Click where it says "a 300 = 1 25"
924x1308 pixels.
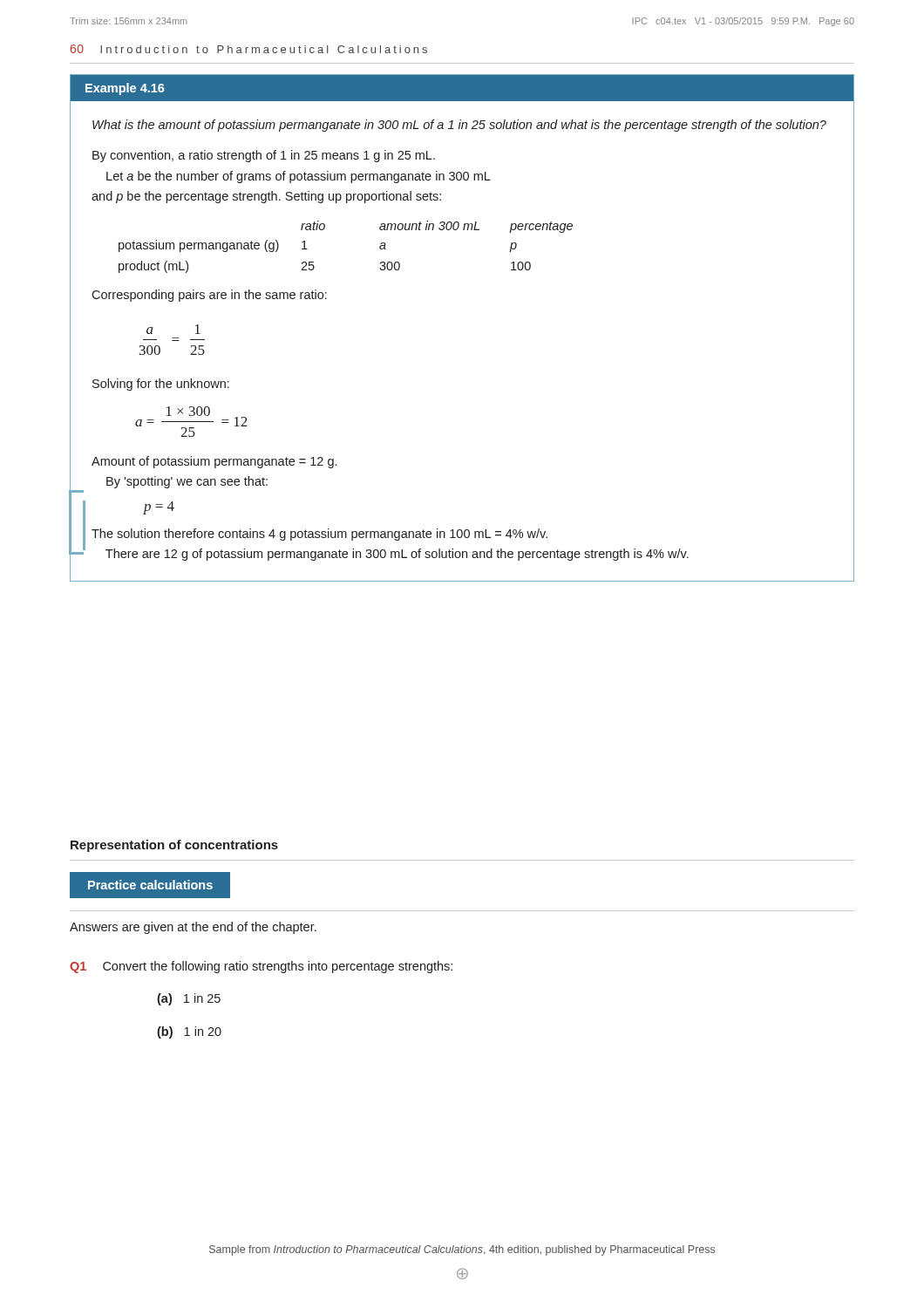pos(172,340)
